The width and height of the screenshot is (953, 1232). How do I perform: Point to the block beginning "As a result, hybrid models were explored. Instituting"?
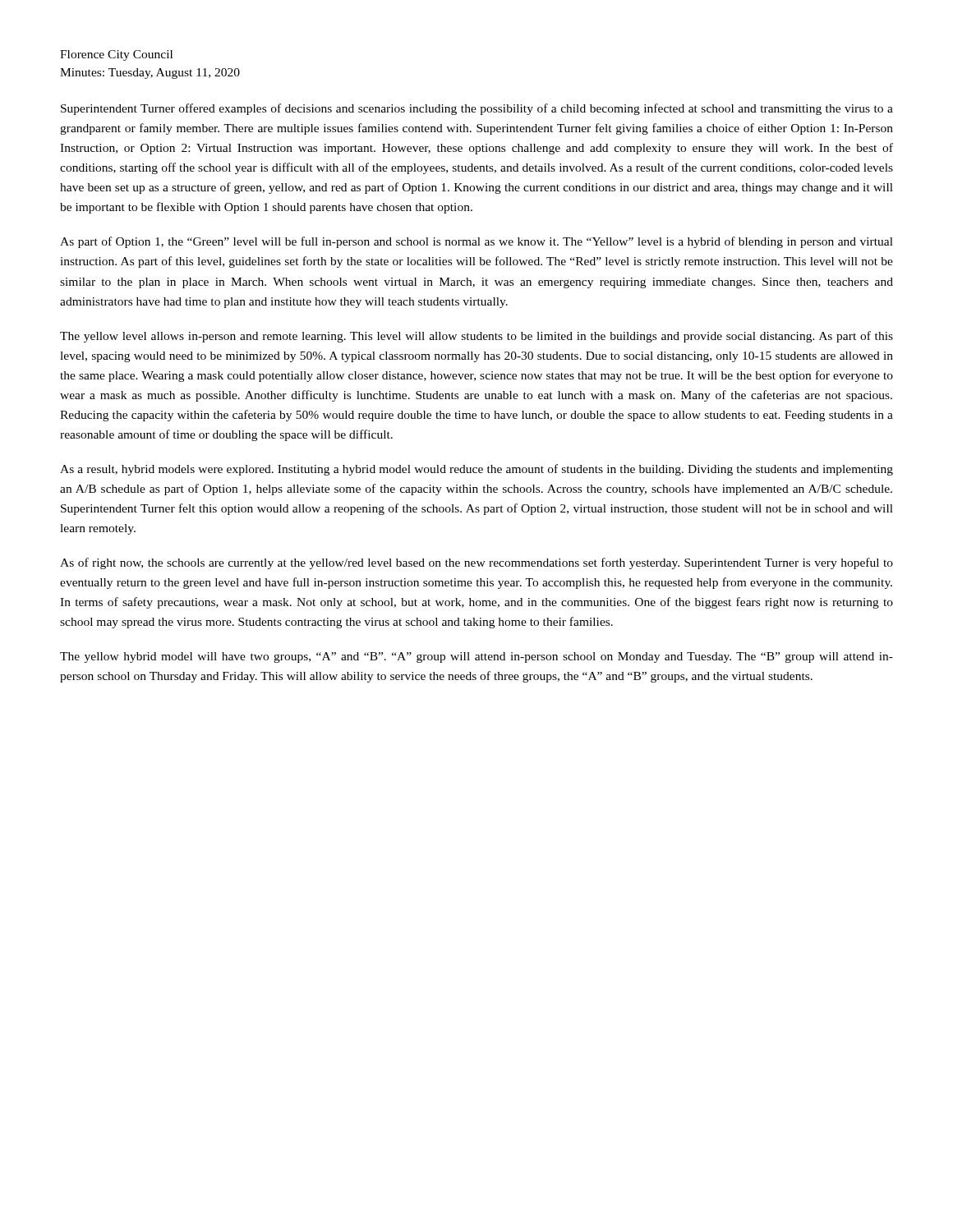476,498
